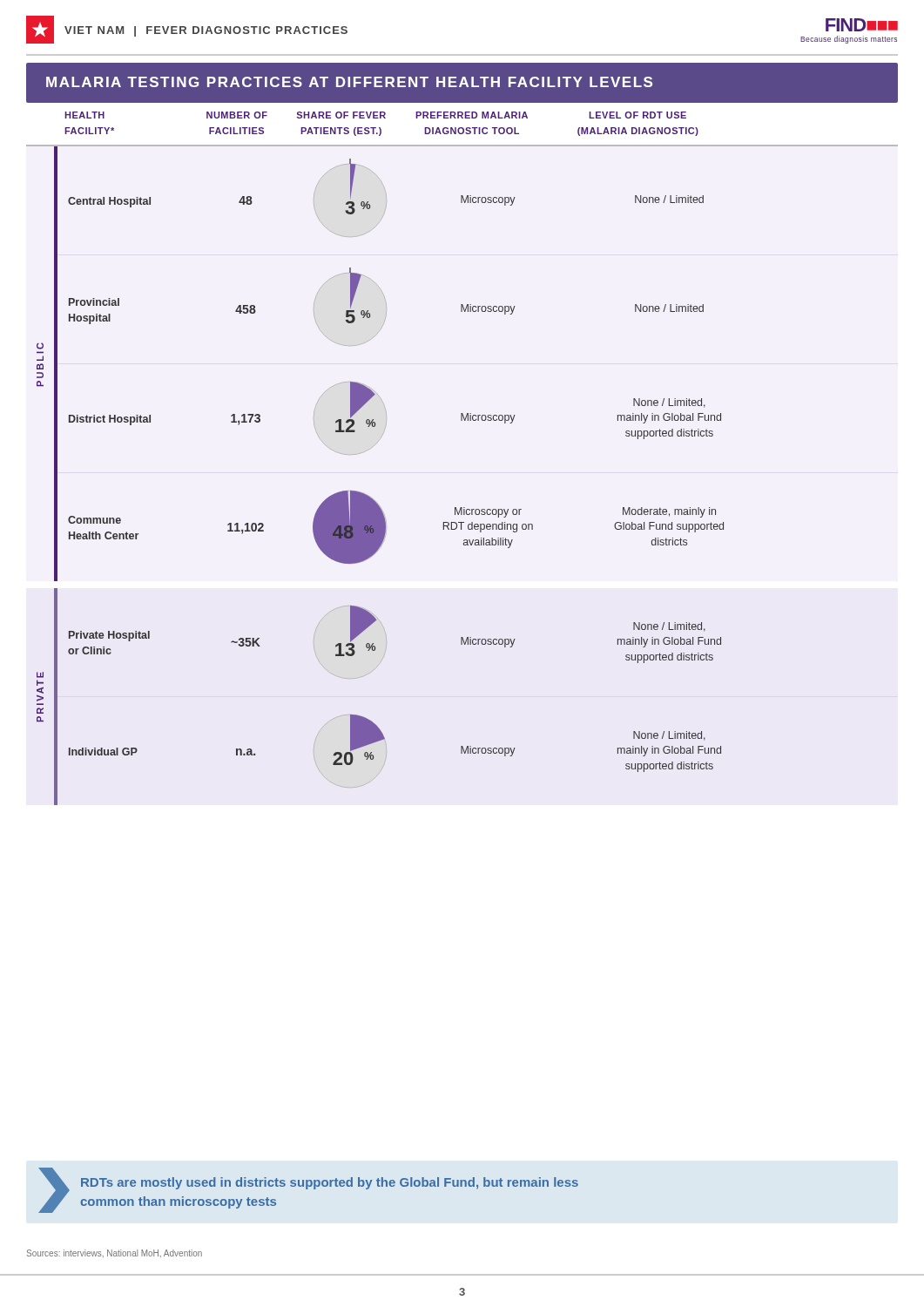
Task: Locate the region starting "Sources: interviews, National MoH, Advention"
Action: 114,1253
